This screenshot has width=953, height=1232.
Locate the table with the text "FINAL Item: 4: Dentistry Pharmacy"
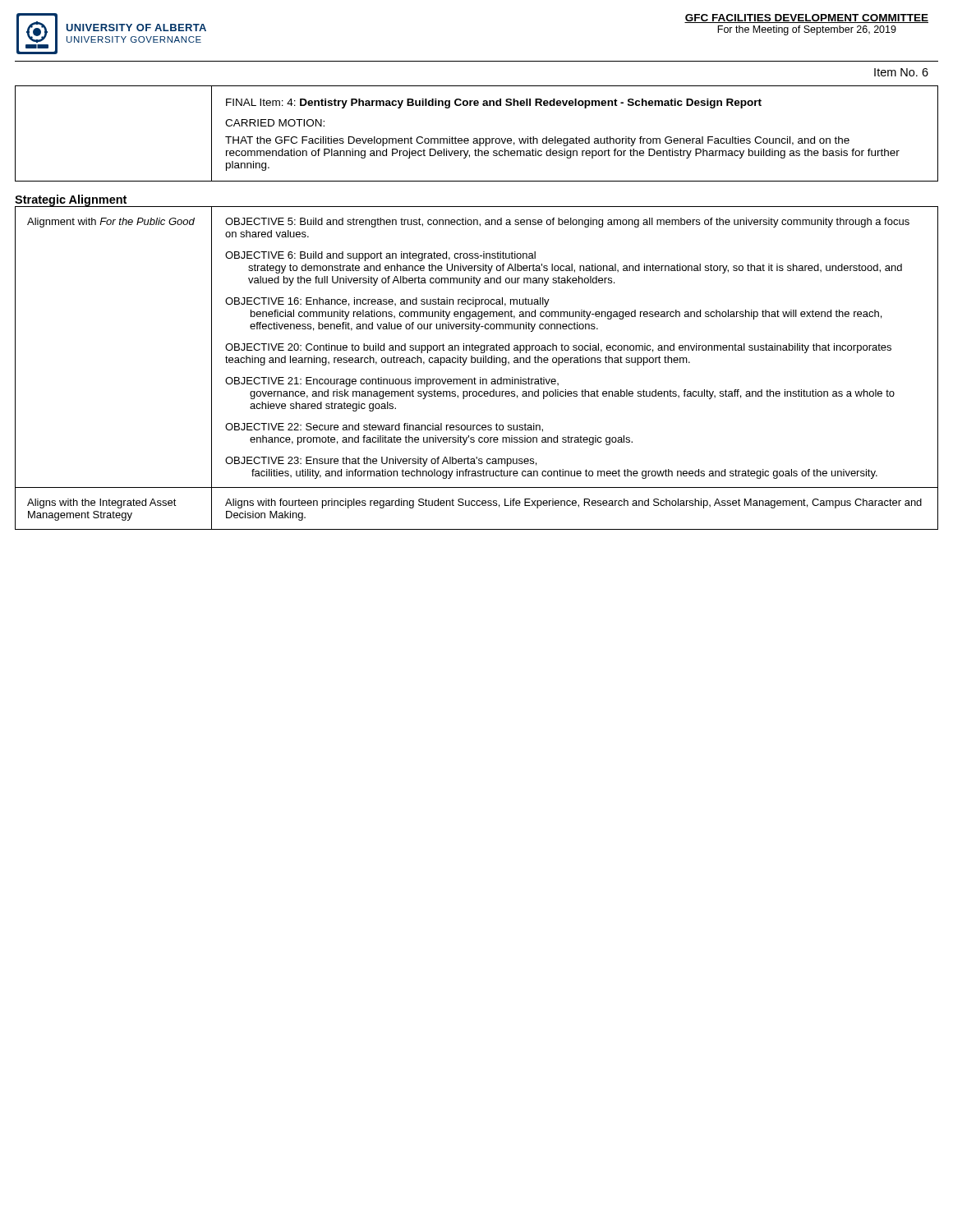click(x=476, y=133)
